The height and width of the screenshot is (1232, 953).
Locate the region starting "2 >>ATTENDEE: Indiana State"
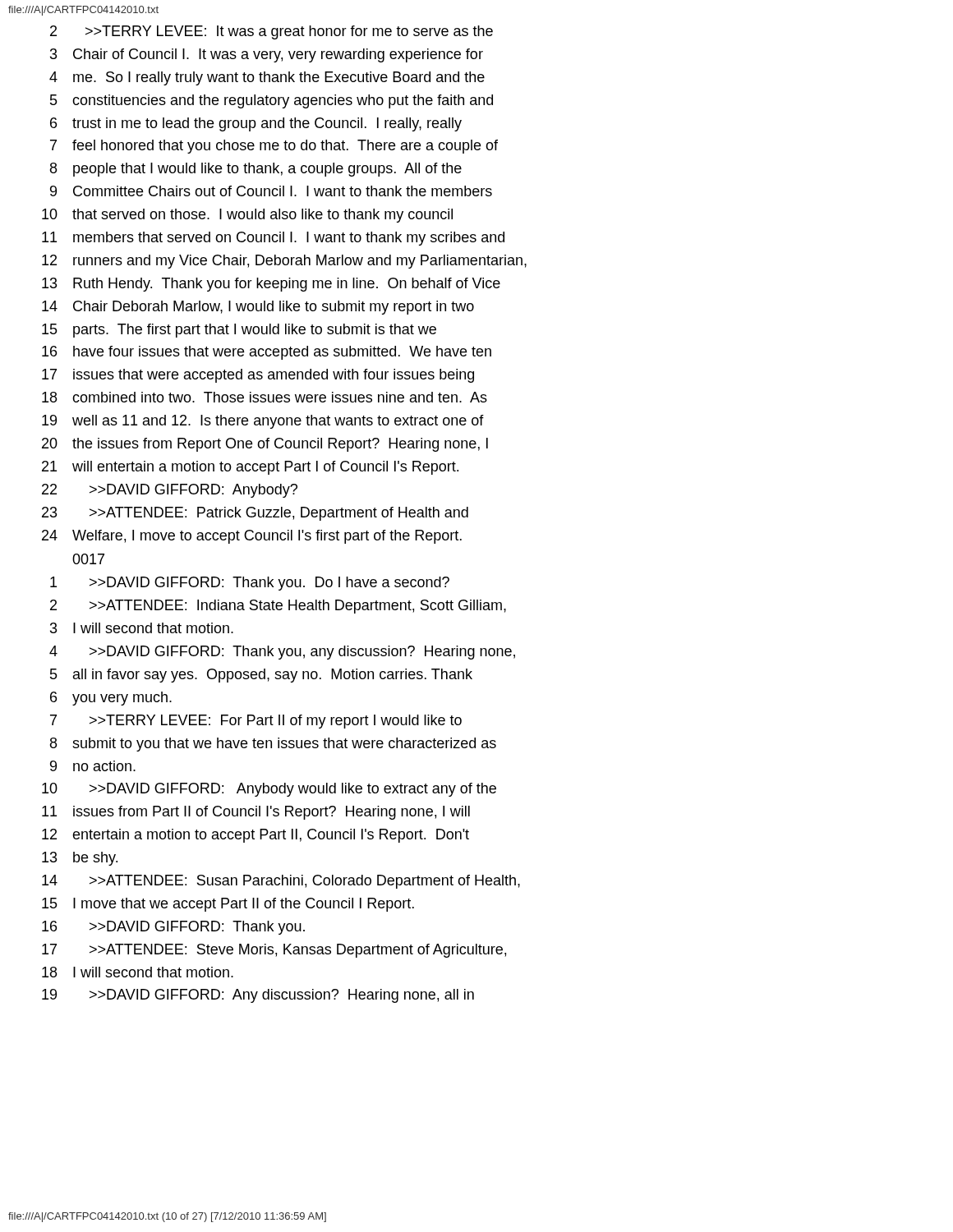click(x=476, y=606)
